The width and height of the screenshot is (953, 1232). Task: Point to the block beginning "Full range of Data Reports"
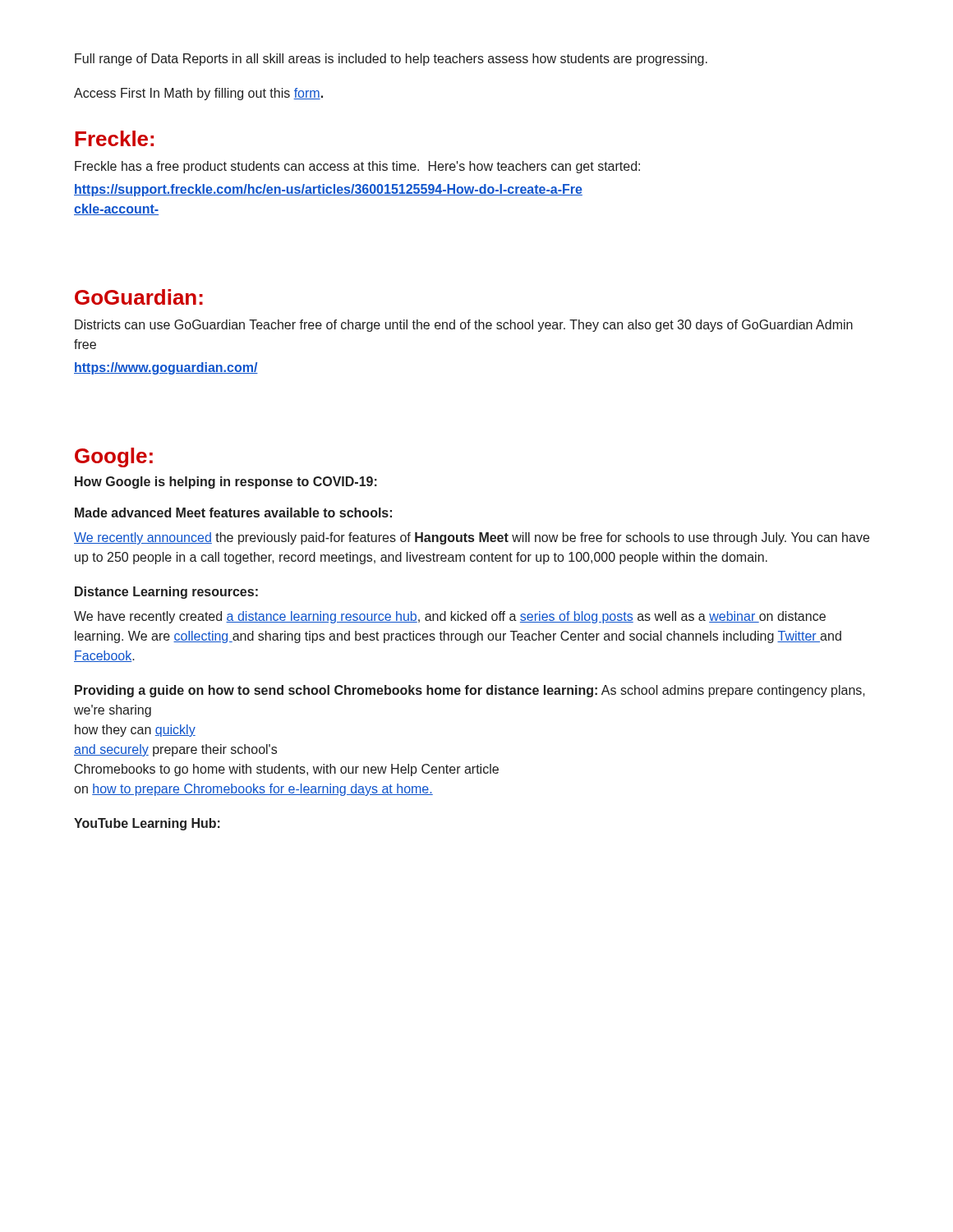tap(476, 59)
